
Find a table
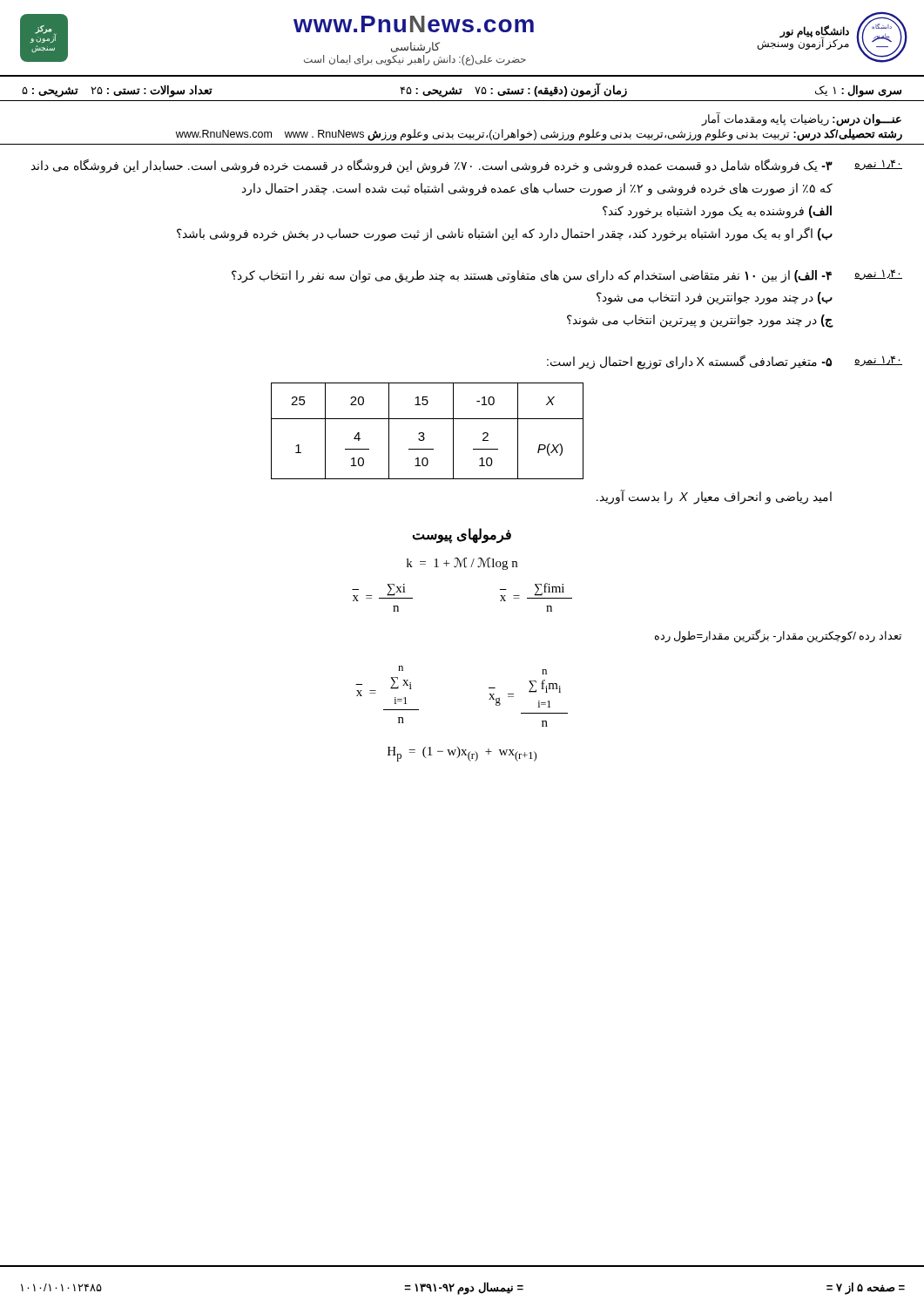click(427, 431)
